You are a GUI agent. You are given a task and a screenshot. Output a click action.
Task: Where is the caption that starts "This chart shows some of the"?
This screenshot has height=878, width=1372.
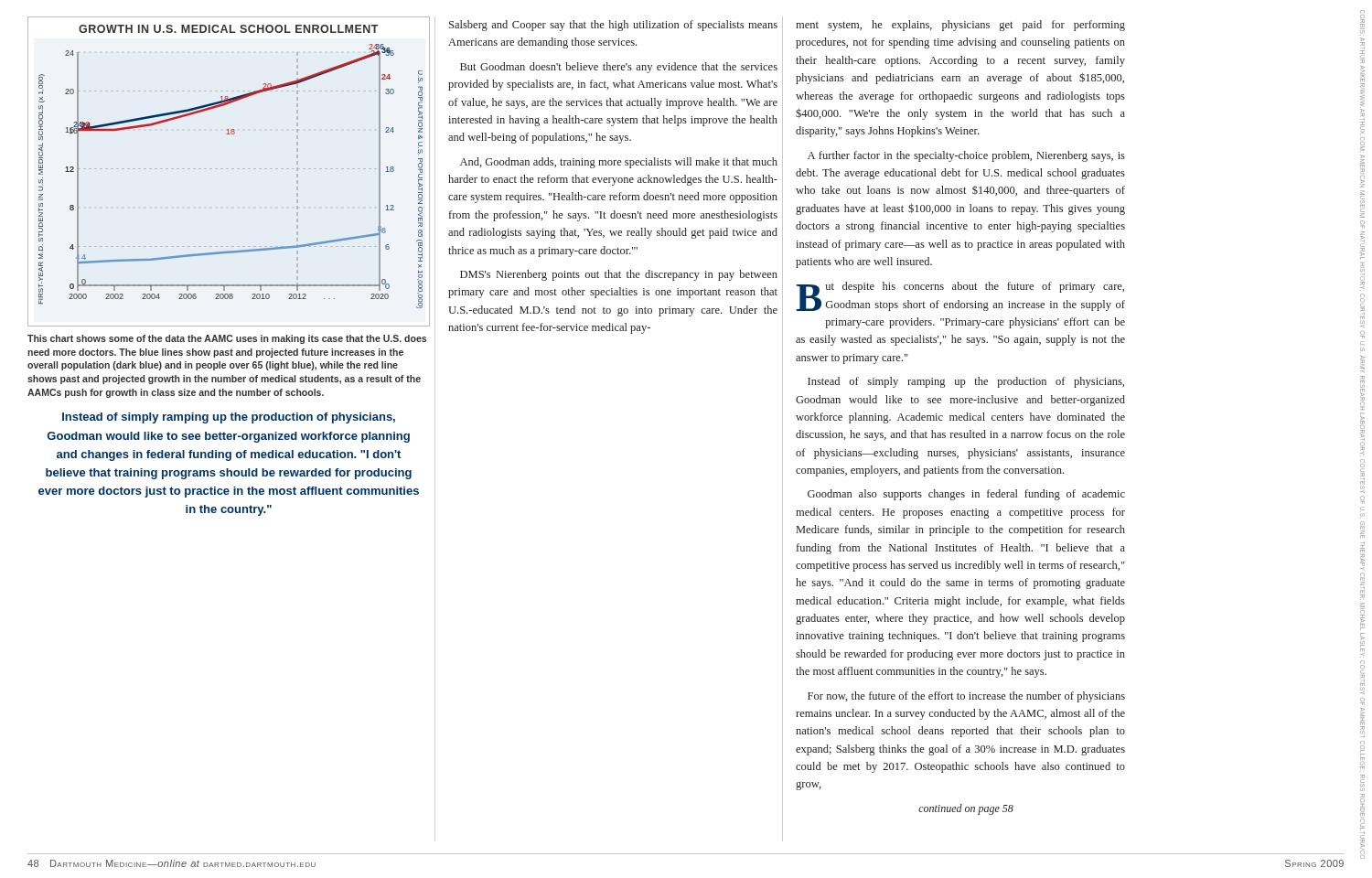click(x=227, y=365)
